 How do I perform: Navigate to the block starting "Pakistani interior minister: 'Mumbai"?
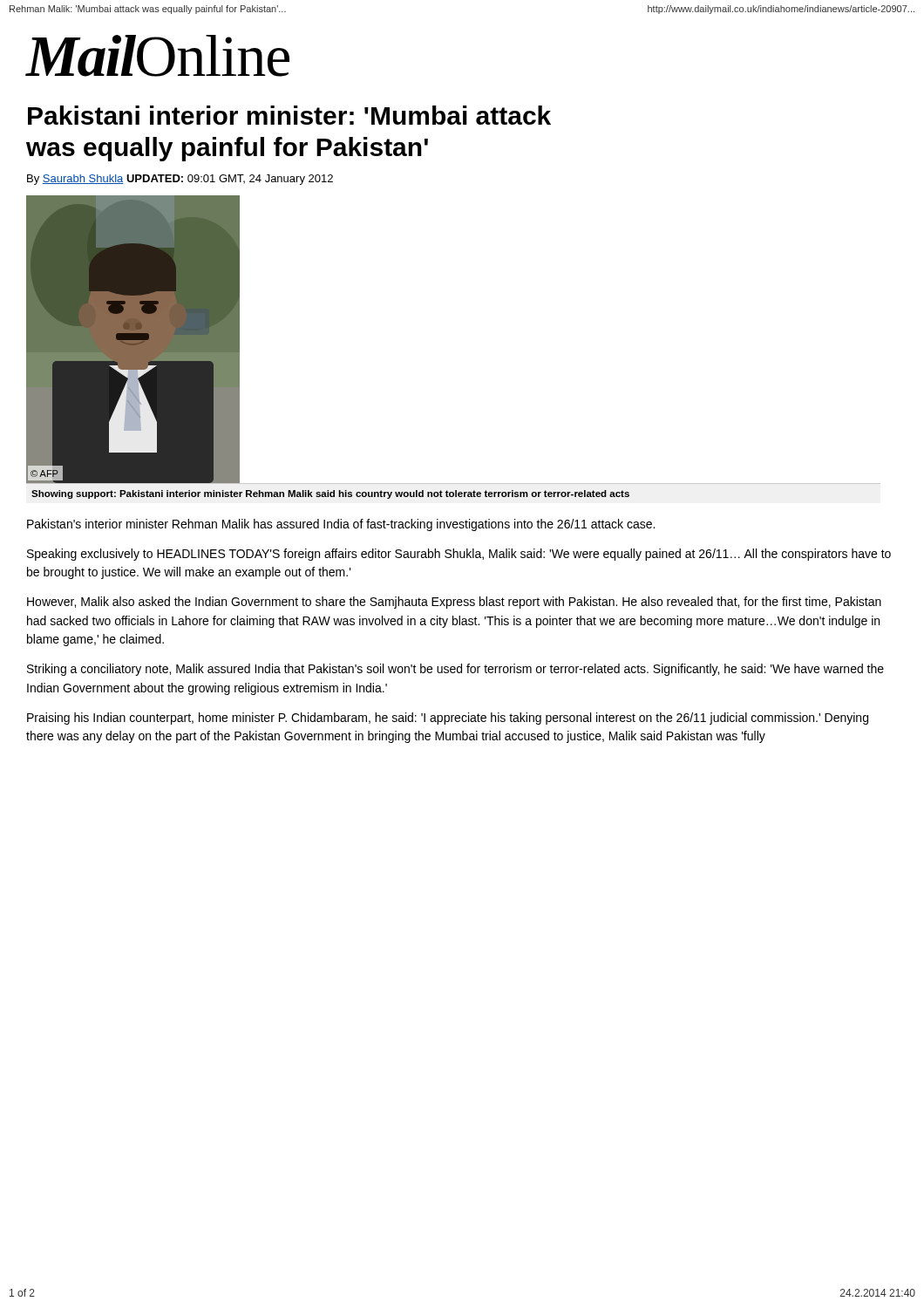pos(289,131)
